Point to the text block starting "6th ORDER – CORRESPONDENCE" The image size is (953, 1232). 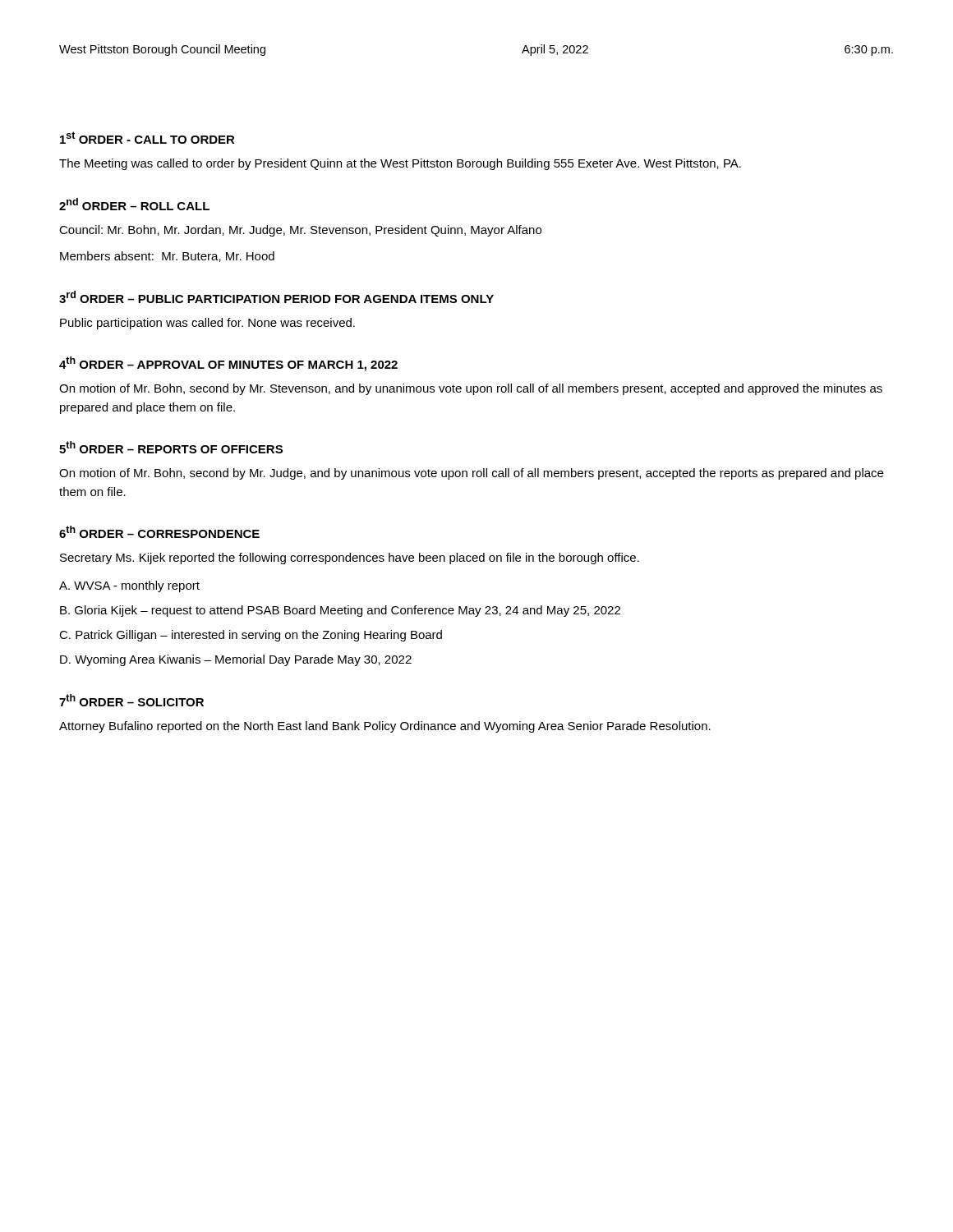(x=160, y=532)
